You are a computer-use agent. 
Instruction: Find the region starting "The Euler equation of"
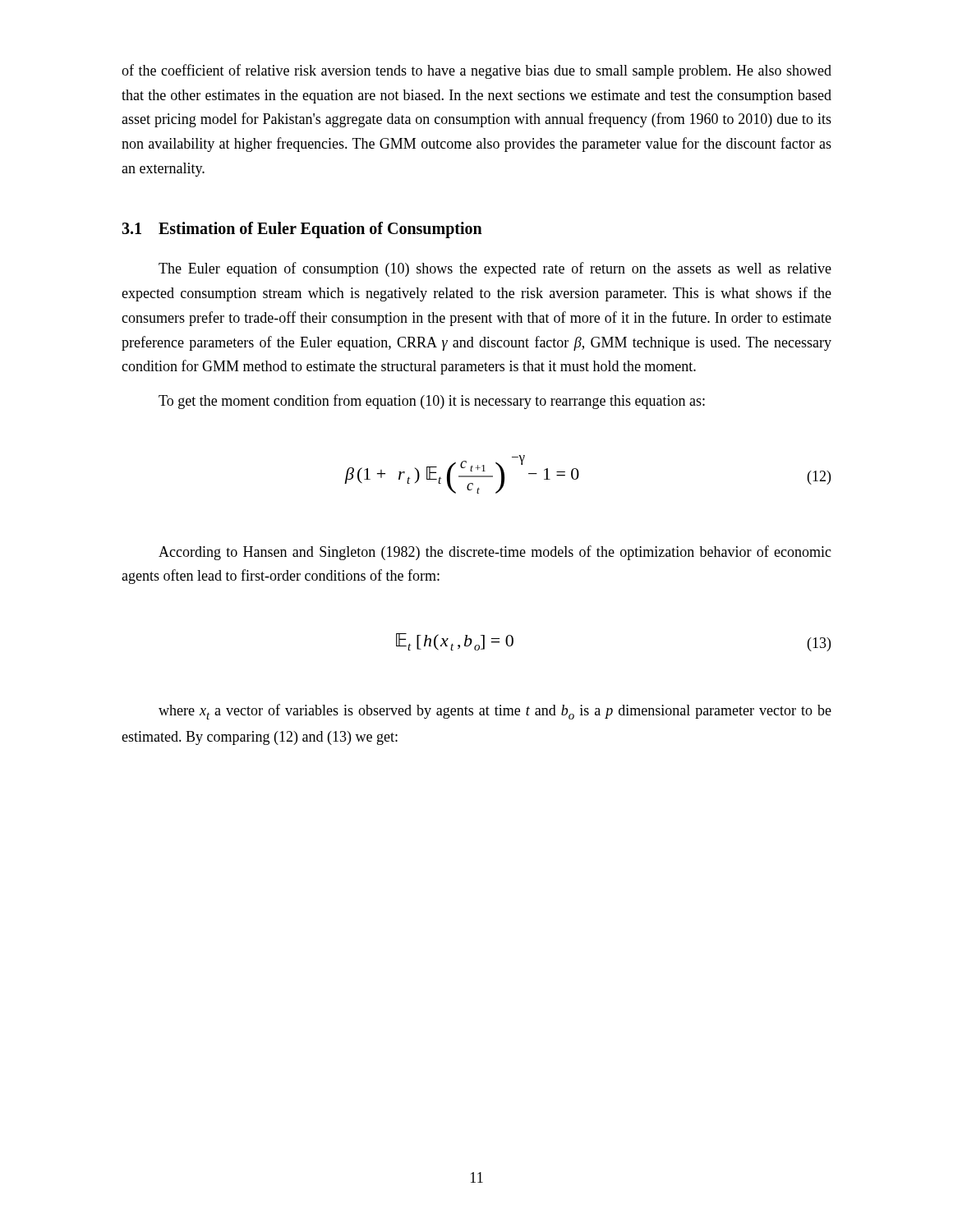(476, 318)
